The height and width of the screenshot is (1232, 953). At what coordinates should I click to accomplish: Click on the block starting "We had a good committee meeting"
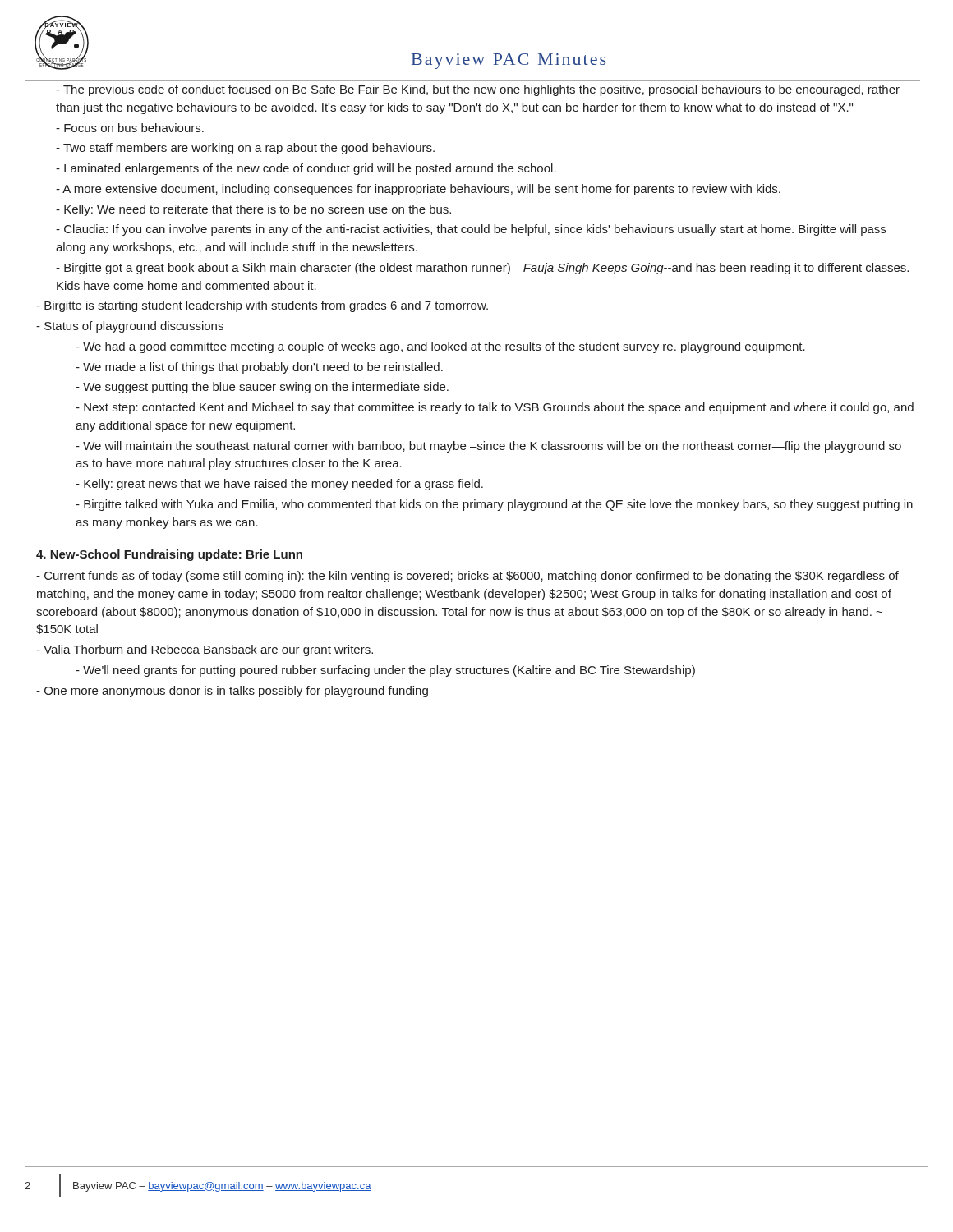click(441, 346)
